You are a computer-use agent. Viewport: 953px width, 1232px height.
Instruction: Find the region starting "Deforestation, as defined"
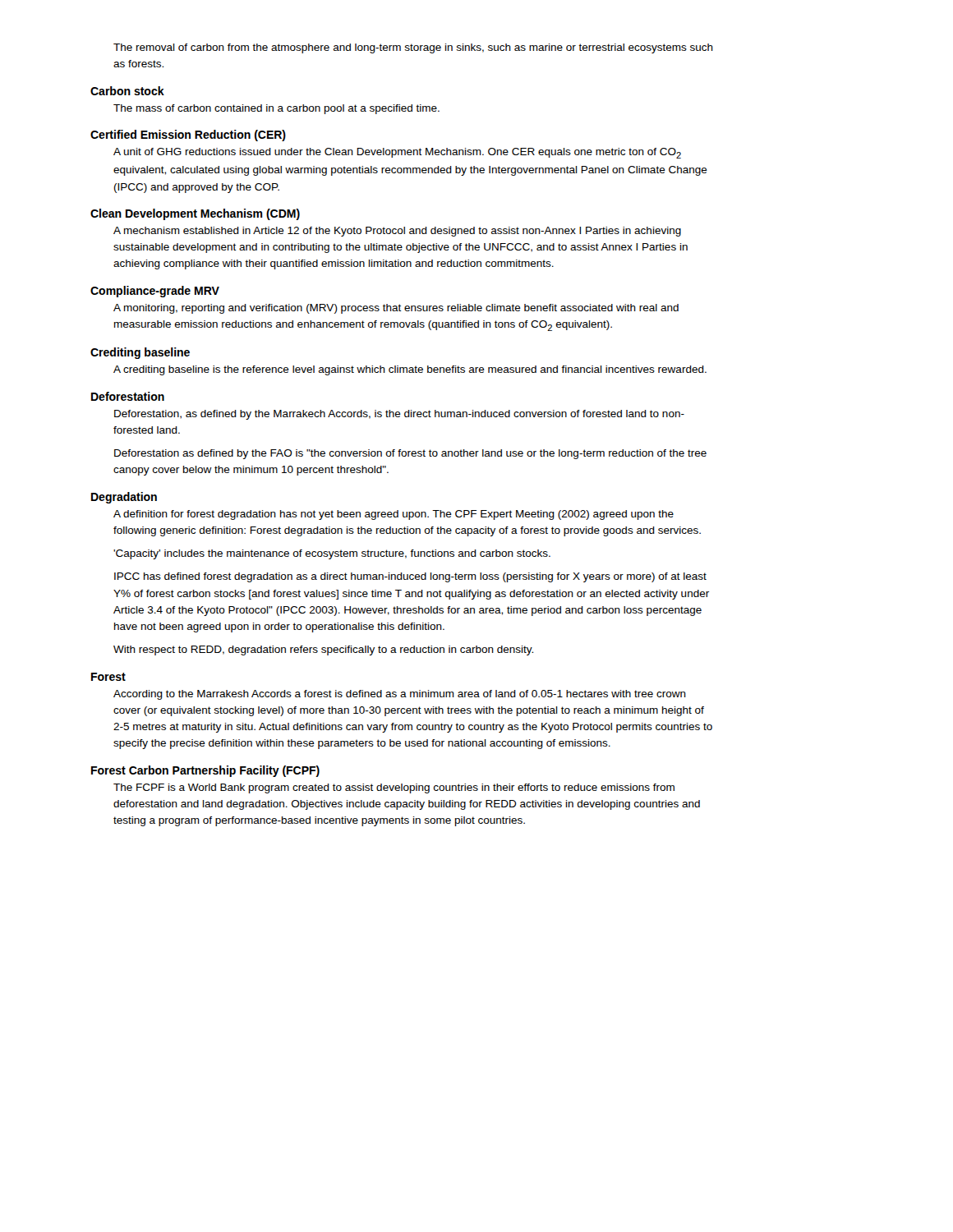[x=414, y=442]
